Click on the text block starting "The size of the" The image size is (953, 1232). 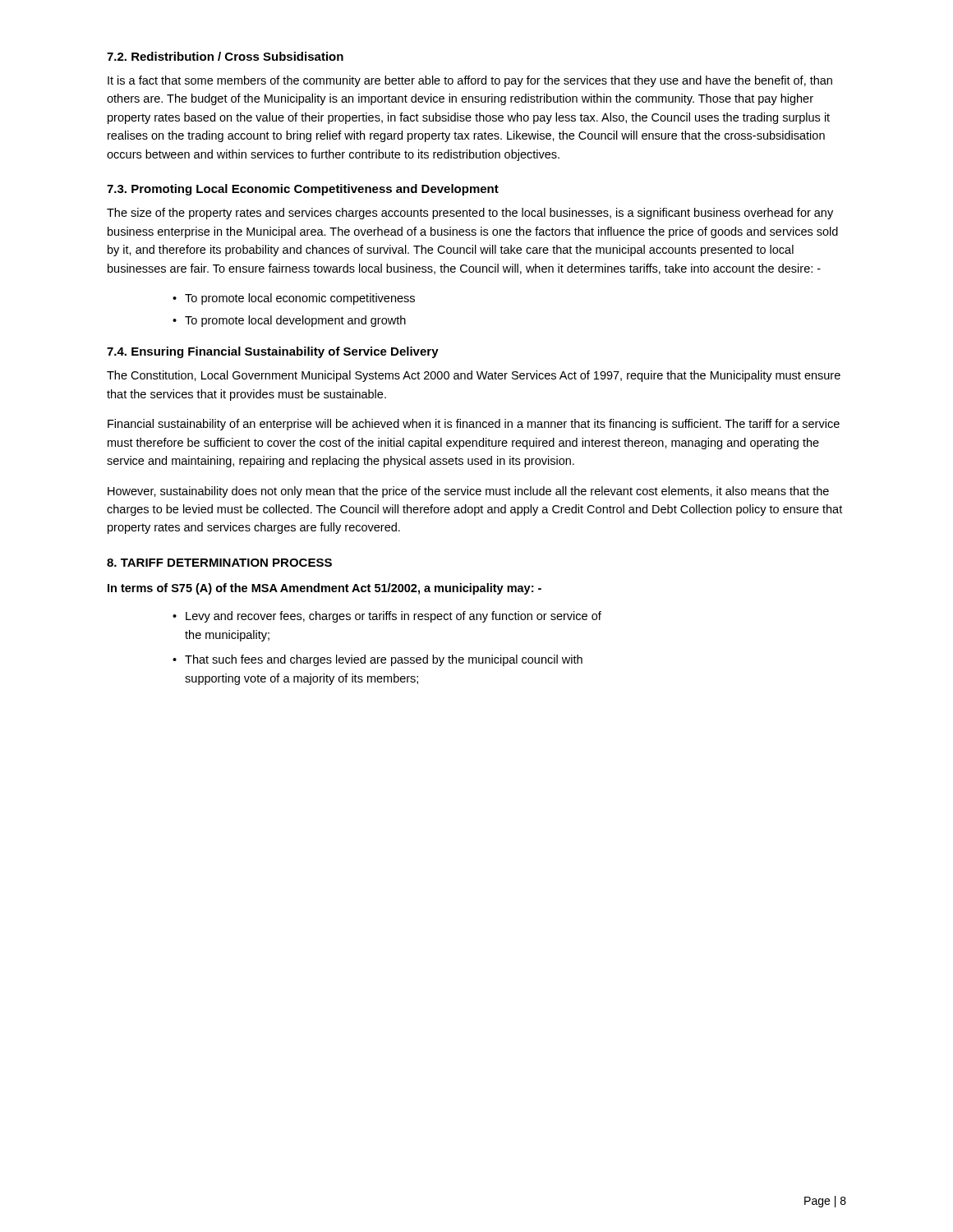click(473, 241)
